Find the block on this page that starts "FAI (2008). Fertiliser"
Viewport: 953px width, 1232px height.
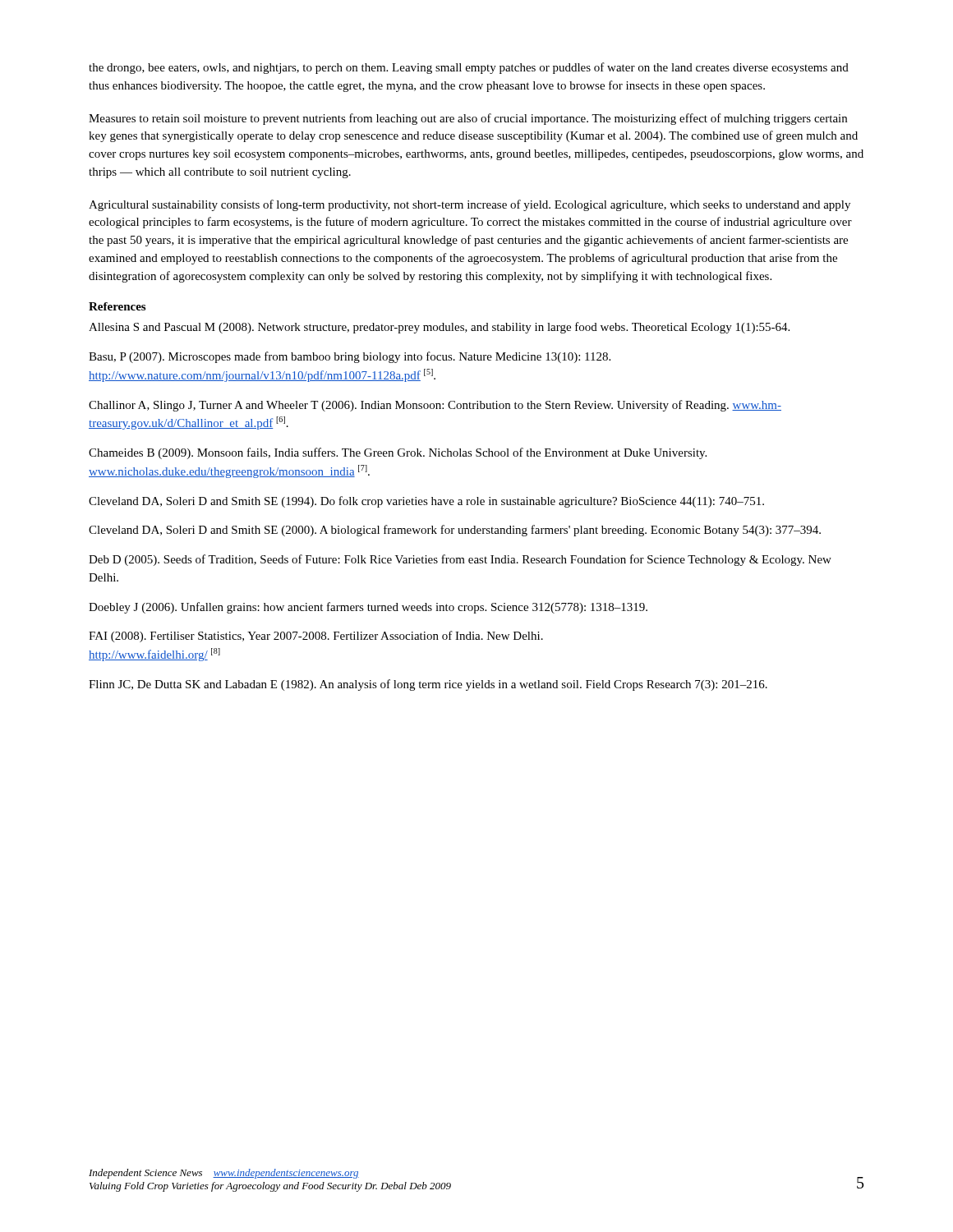[x=316, y=645]
